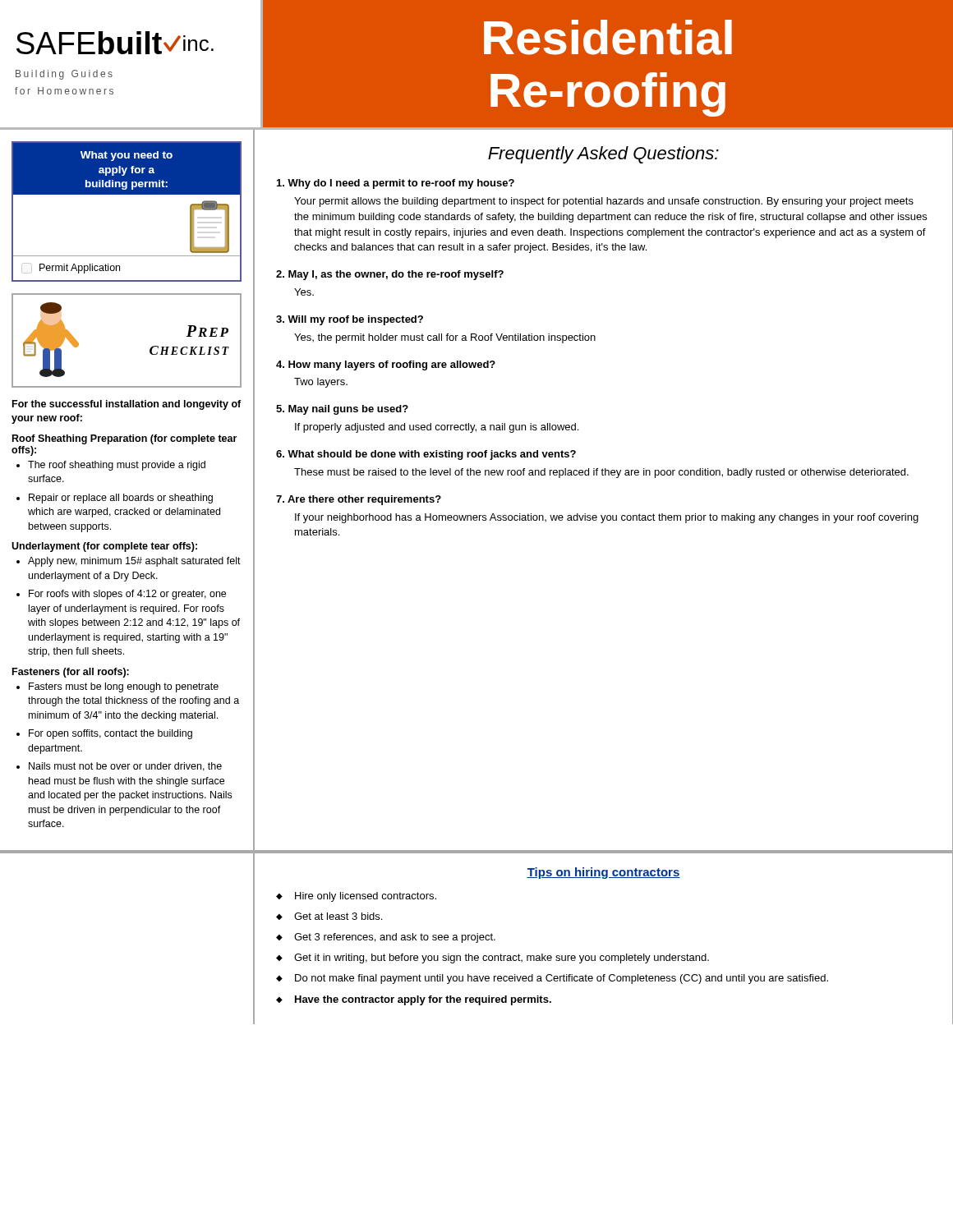Point to the passage starting "Frequently Asked Questions:"
The width and height of the screenshot is (953, 1232).
pyautogui.click(x=603, y=153)
